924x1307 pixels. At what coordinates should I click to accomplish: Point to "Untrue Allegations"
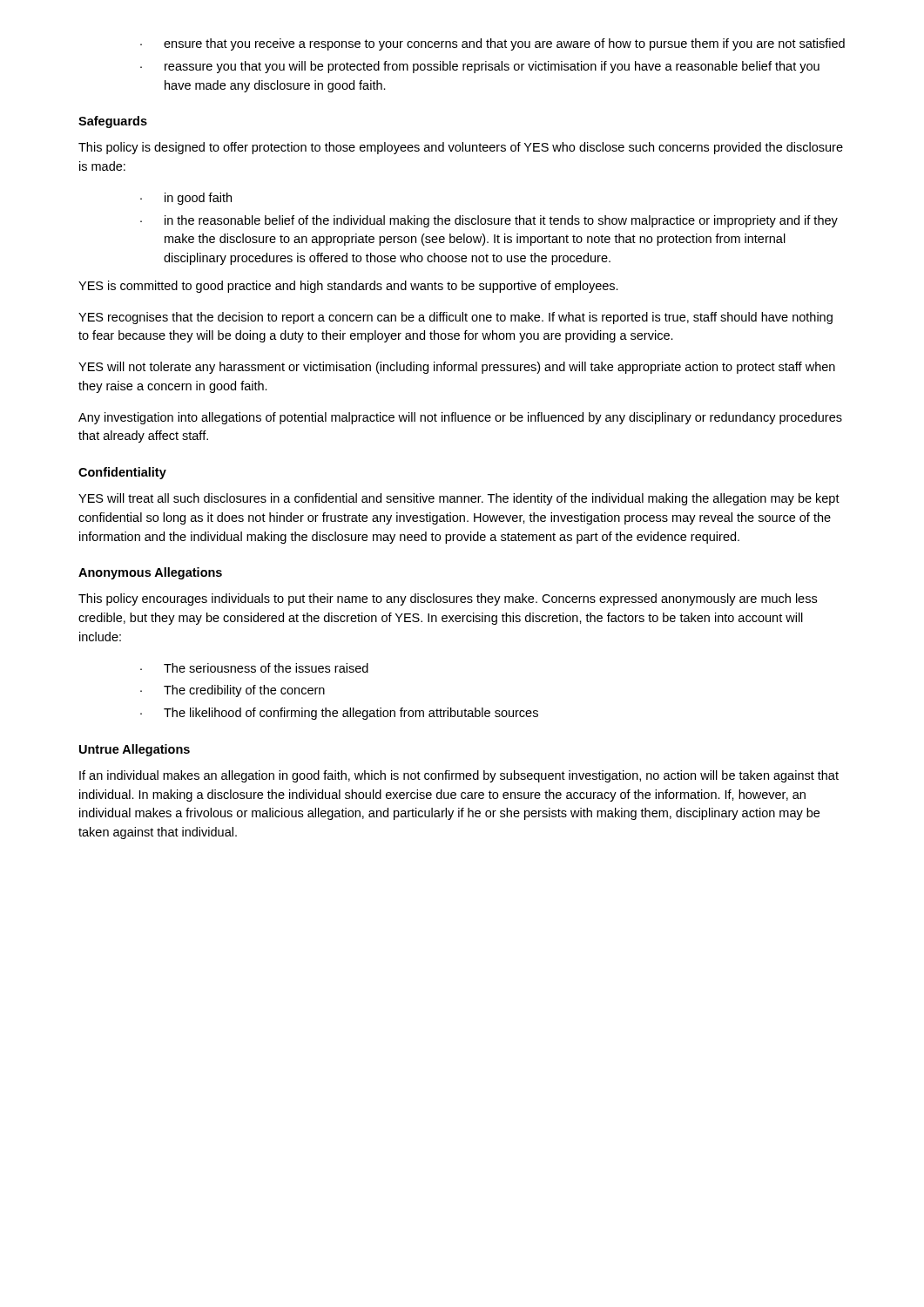tap(134, 749)
